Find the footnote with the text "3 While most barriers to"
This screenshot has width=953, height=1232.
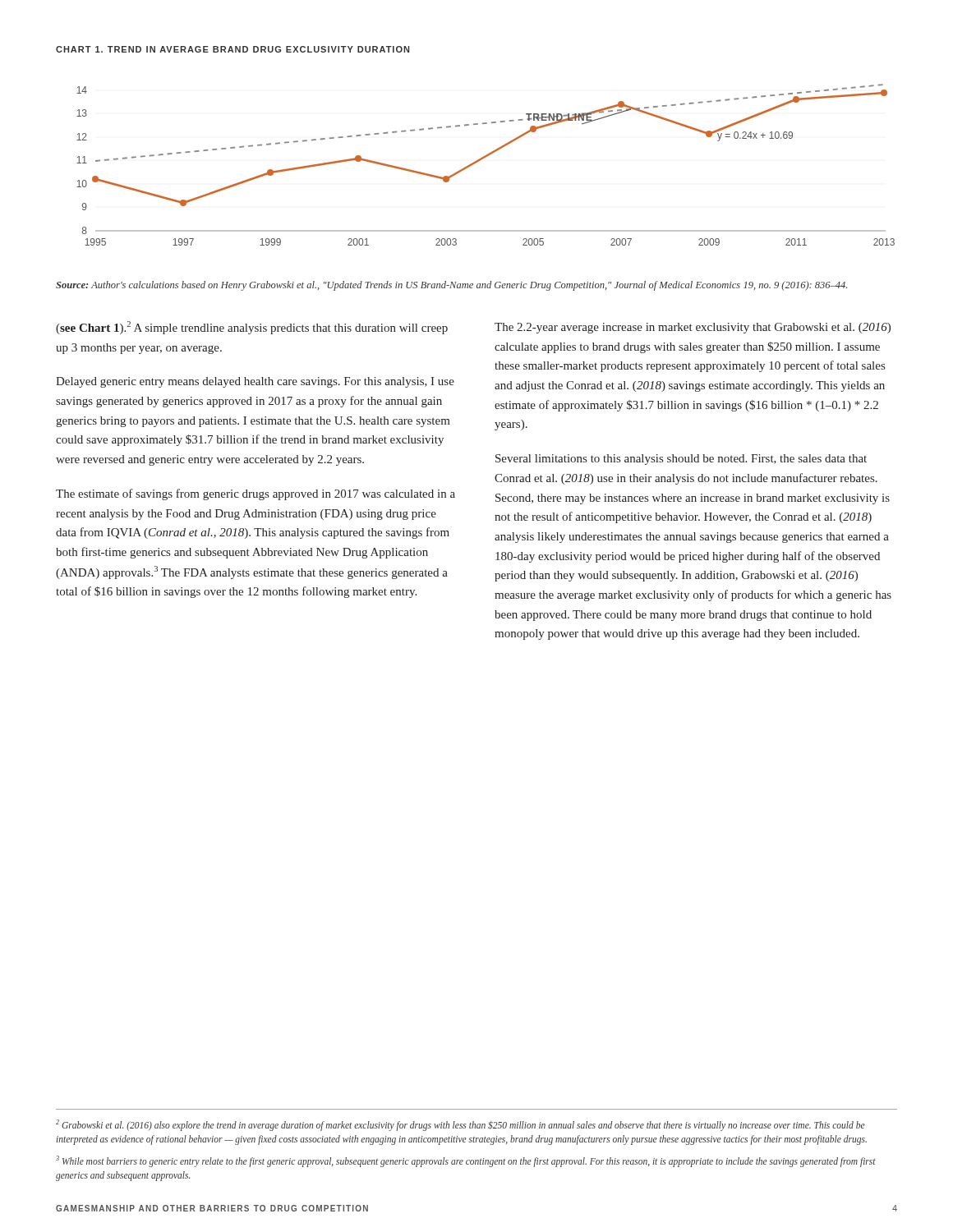tap(466, 1167)
